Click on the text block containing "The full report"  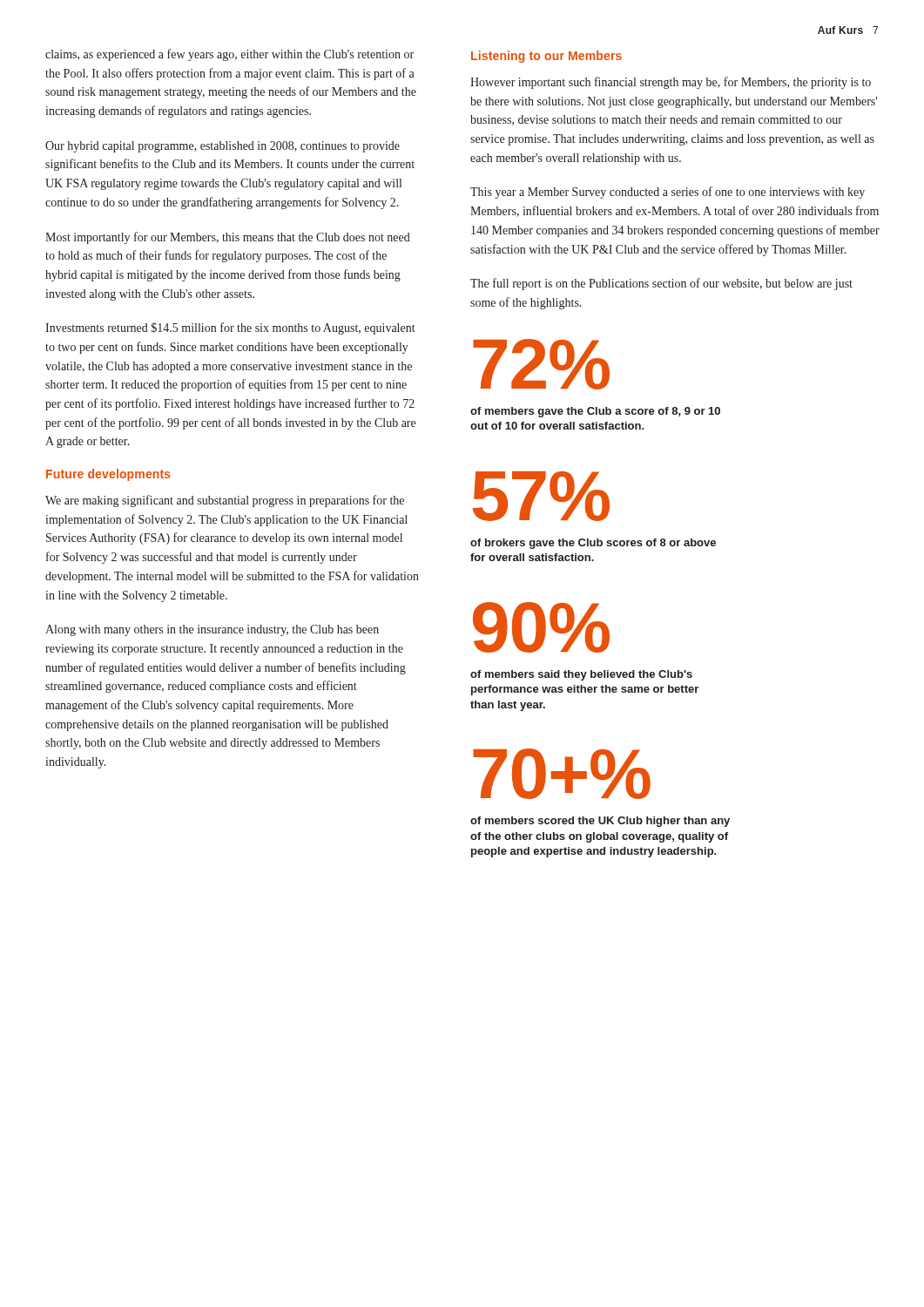point(661,293)
